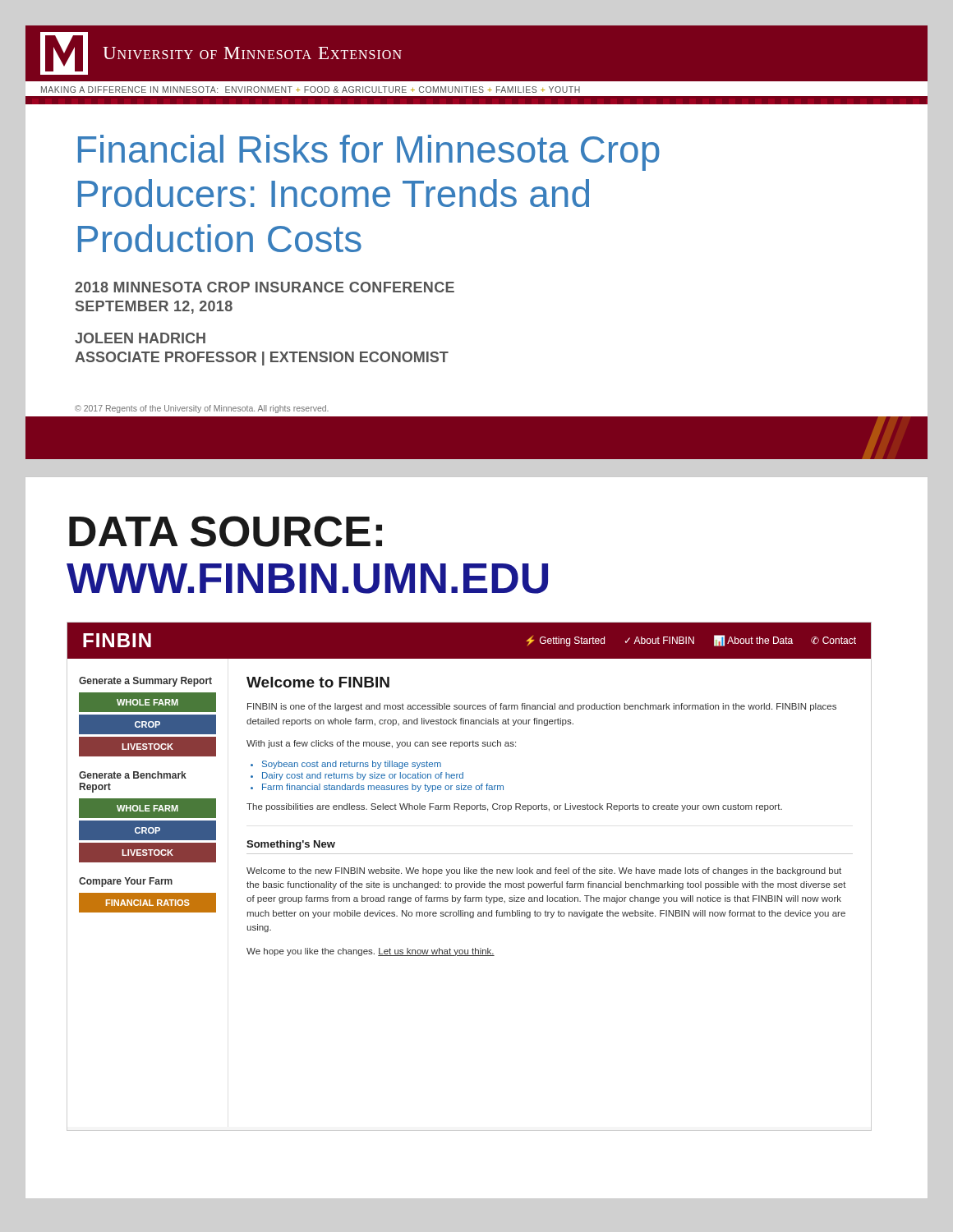953x1232 pixels.
Task: Locate the text "2018 MINNESOTA CROP INSURANCE CONFERENCE SEPTEMBER 12, 2018"
Action: (265, 287)
